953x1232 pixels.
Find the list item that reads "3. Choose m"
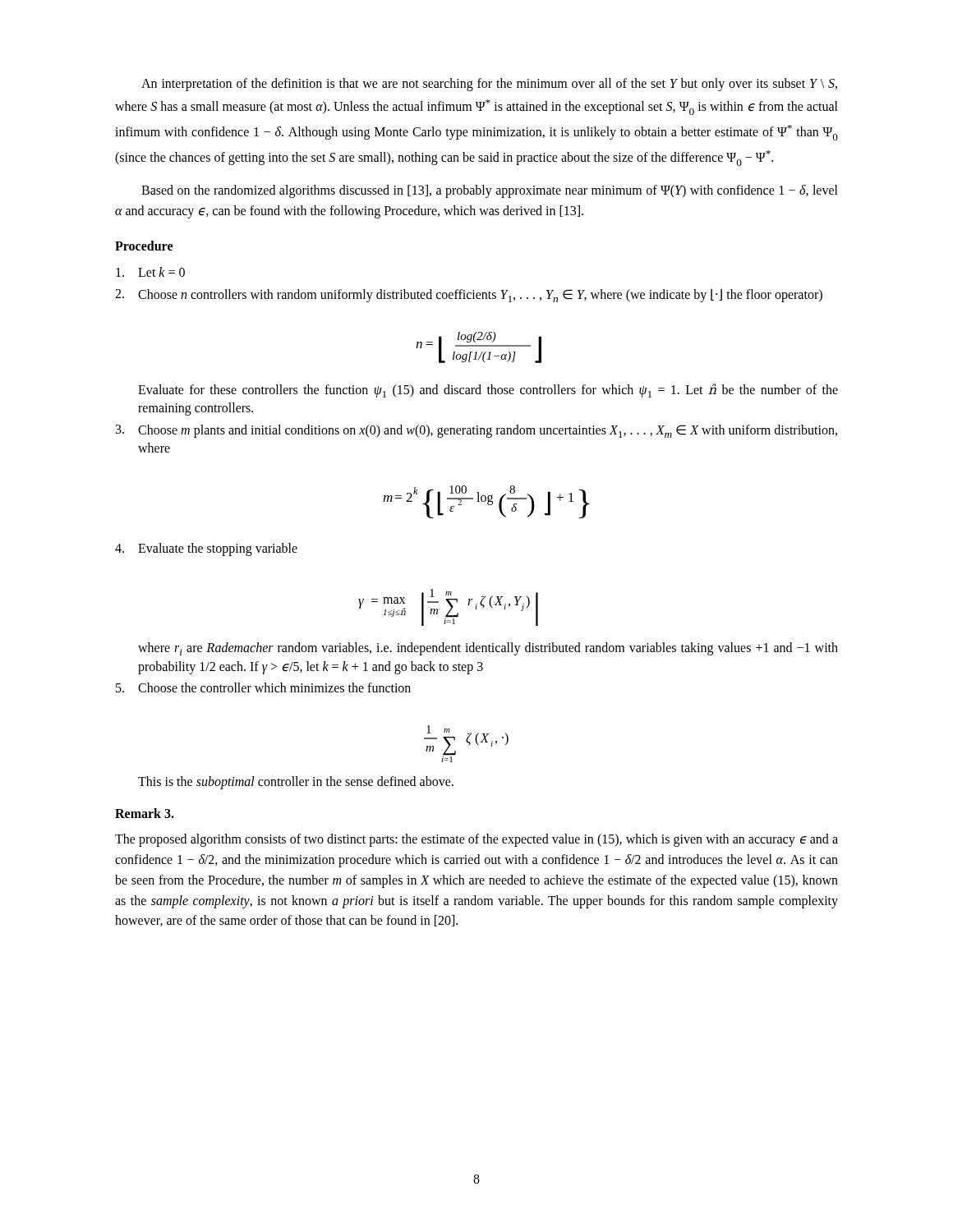476,431
